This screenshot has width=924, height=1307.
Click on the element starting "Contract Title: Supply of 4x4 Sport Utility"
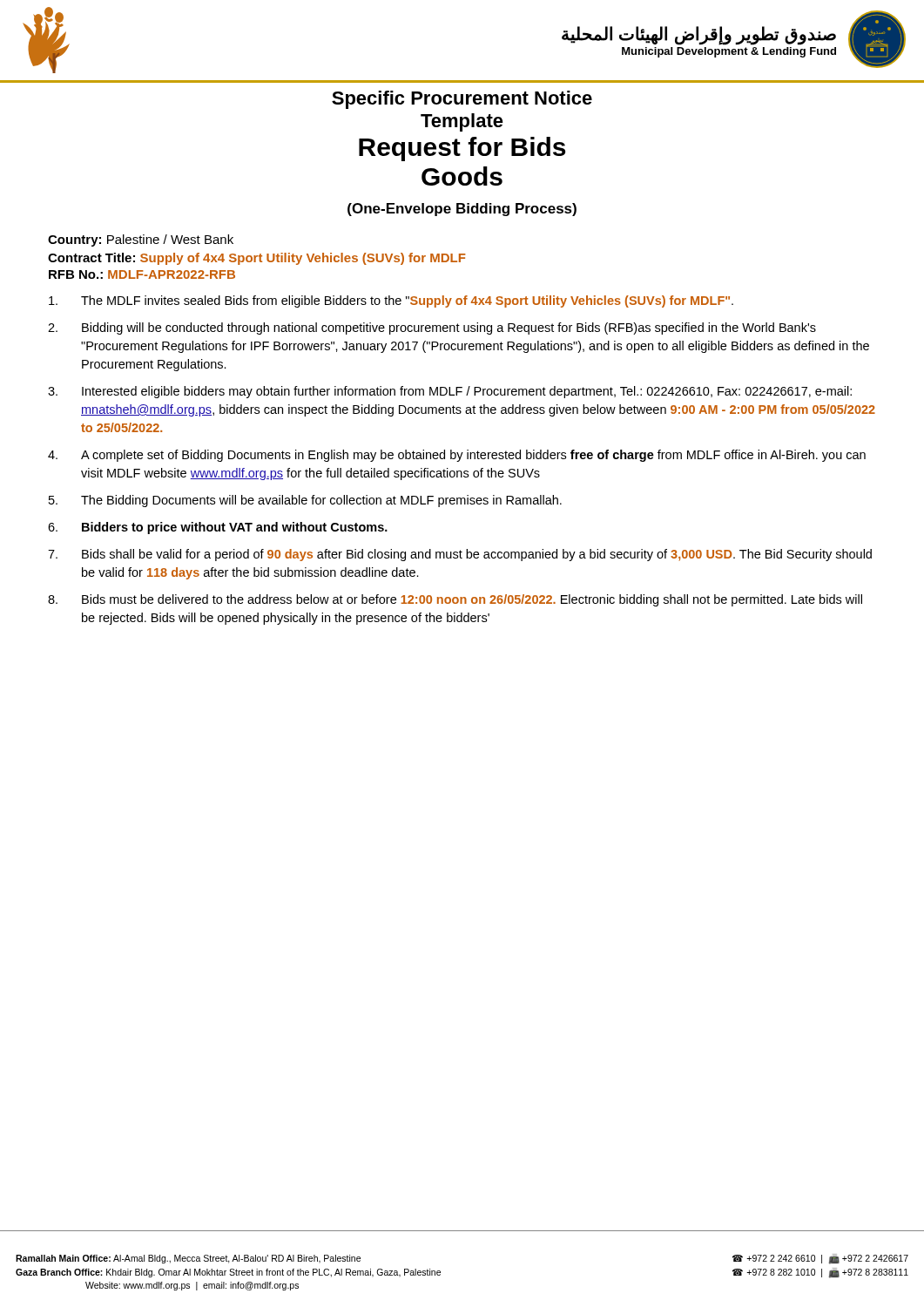pos(257,257)
